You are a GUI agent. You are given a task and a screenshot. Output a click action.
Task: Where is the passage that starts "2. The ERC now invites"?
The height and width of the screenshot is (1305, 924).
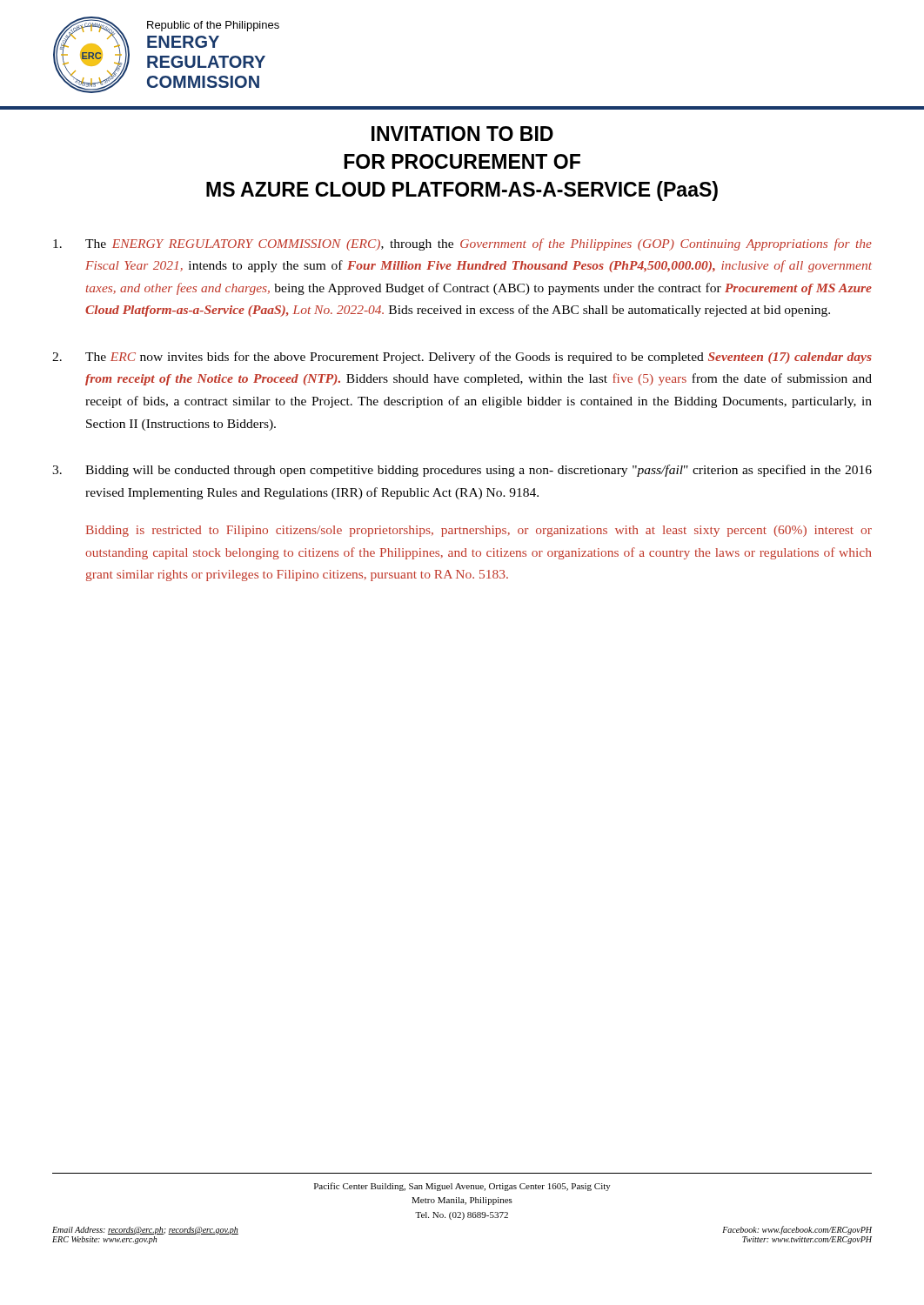(462, 390)
